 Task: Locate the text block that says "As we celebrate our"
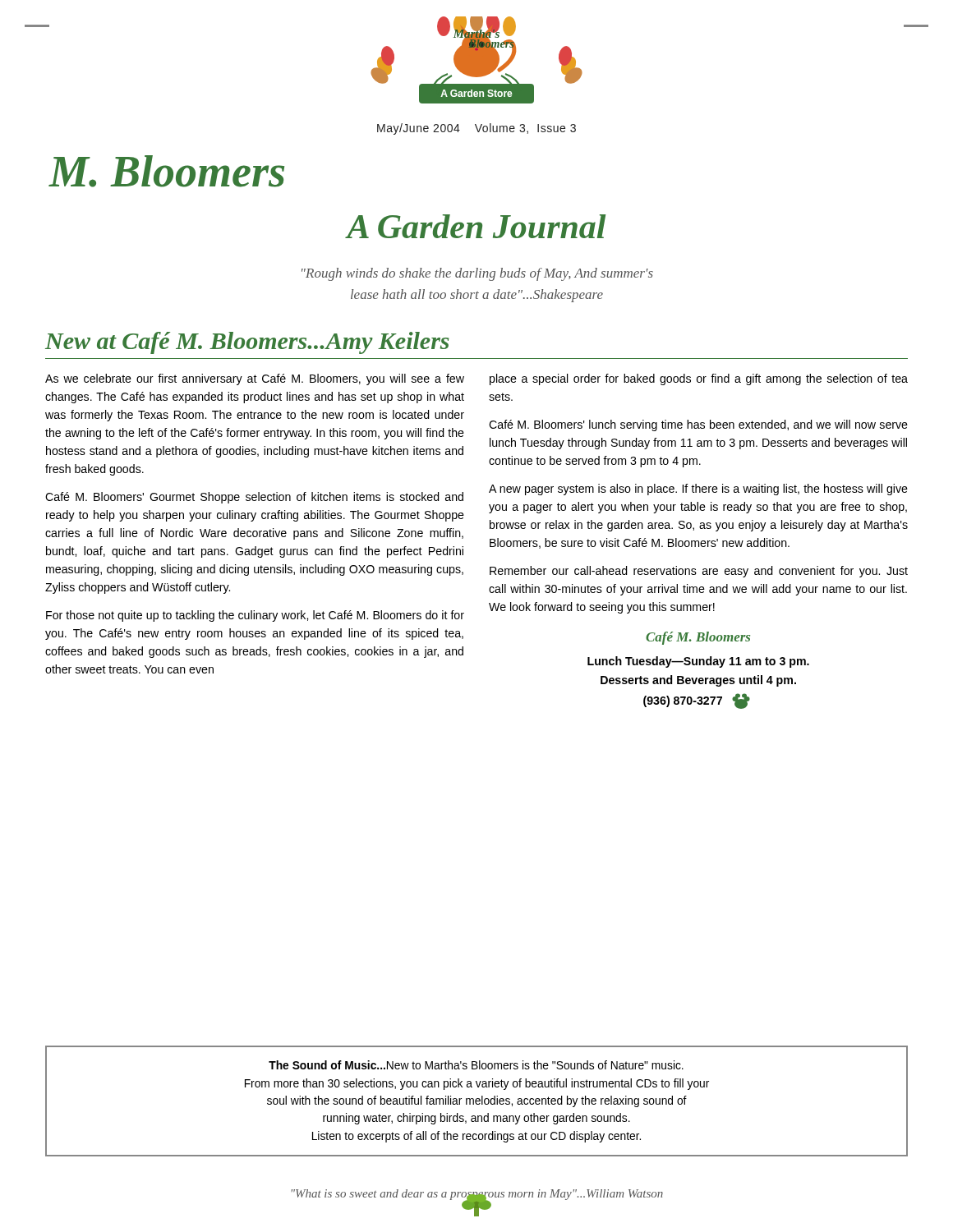[x=255, y=524]
